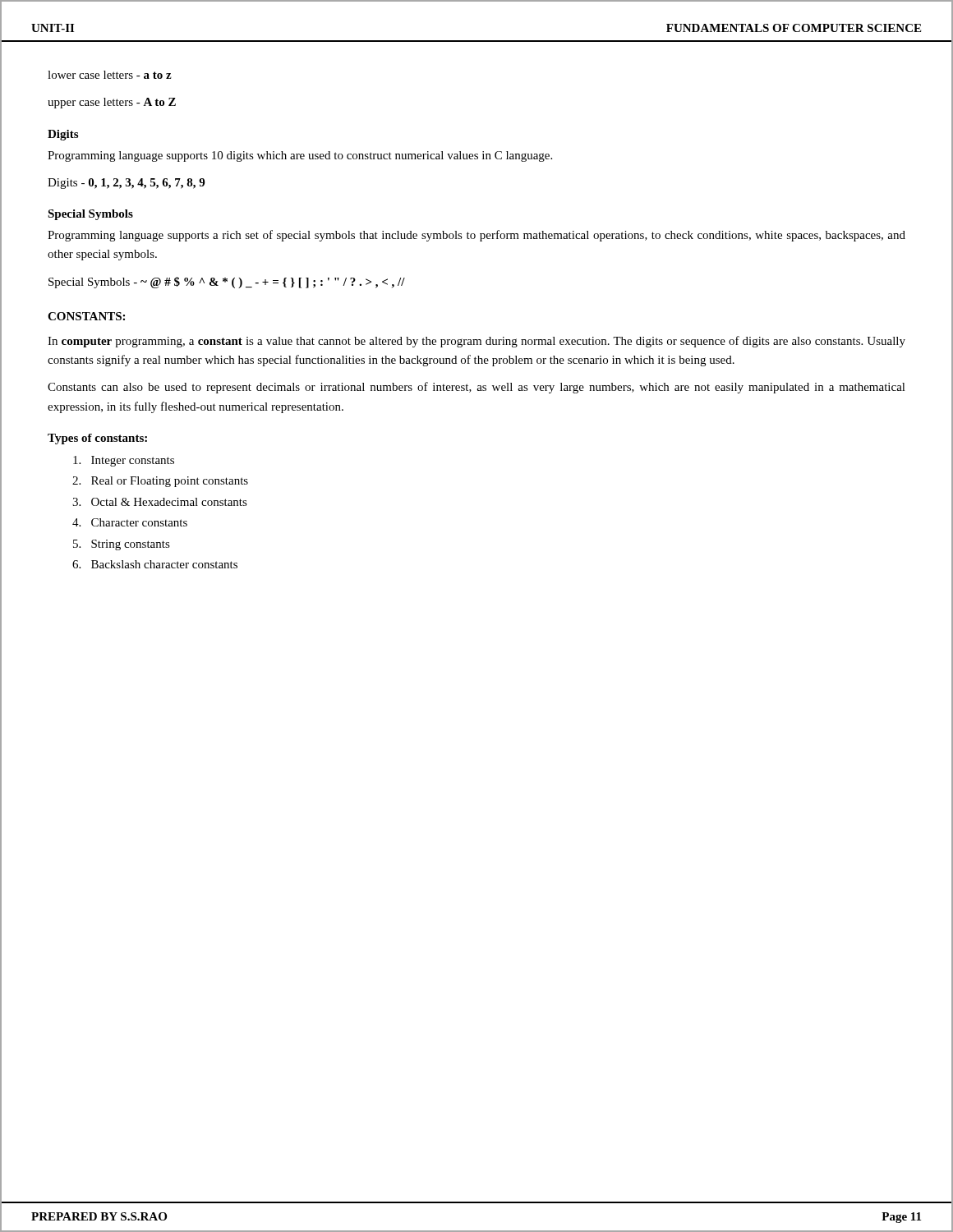This screenshot has height=1232, width=953.
Task: Click on the text that says "upper case letters - A to Z"
Action: [x=112, y=102]
